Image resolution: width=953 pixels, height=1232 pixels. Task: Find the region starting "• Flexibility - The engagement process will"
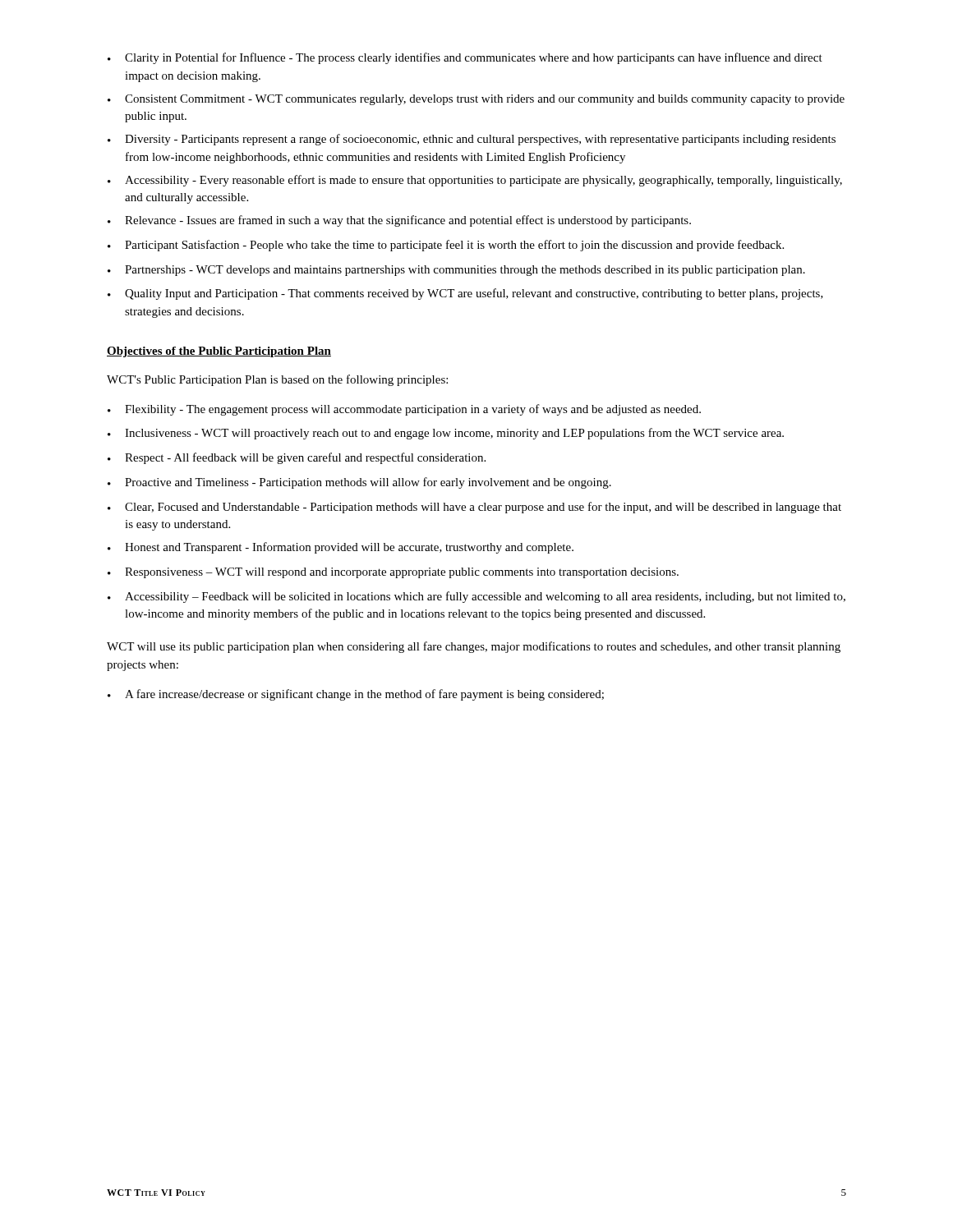476,410
